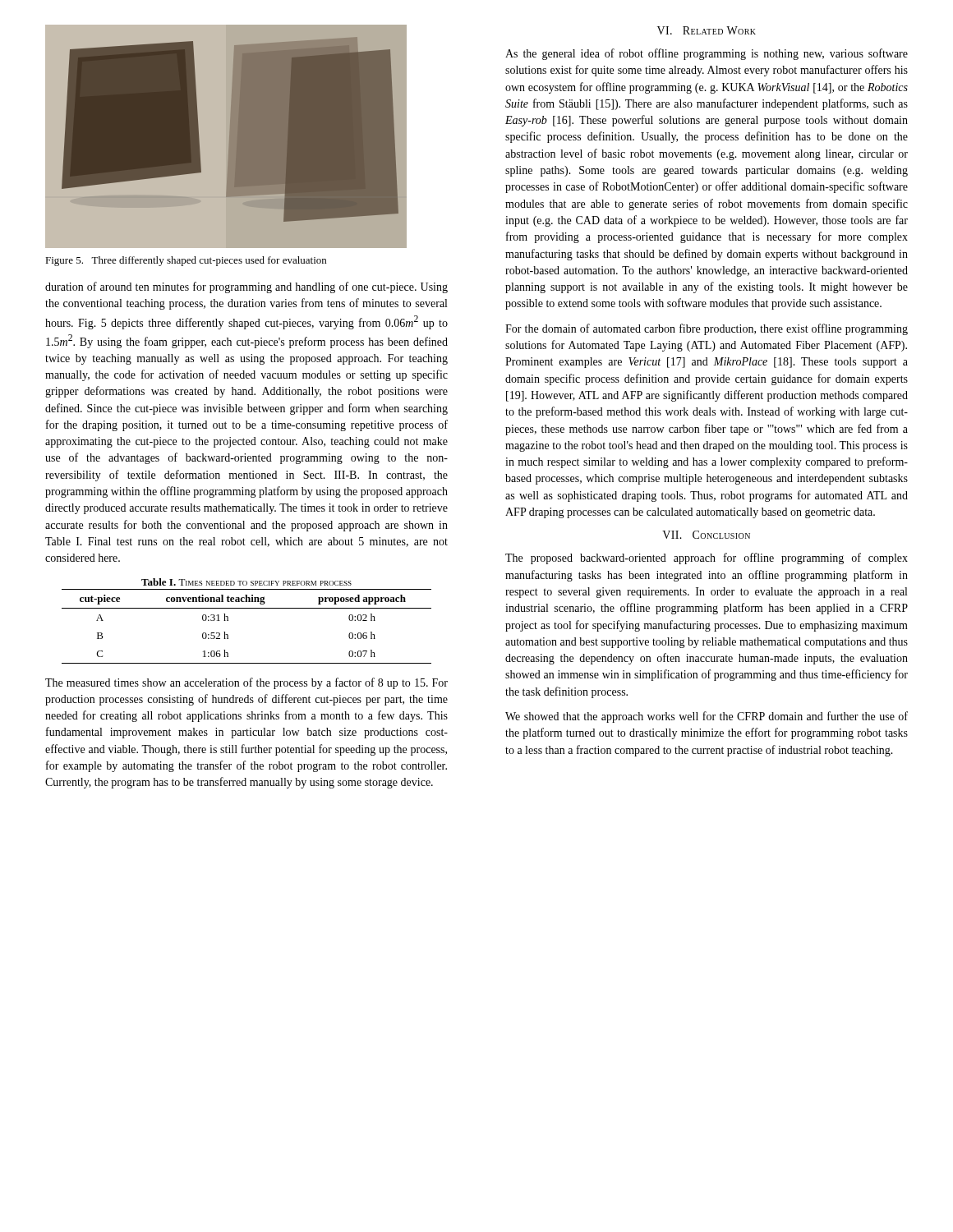Click the passage that begins "As the general idea"

707,283
